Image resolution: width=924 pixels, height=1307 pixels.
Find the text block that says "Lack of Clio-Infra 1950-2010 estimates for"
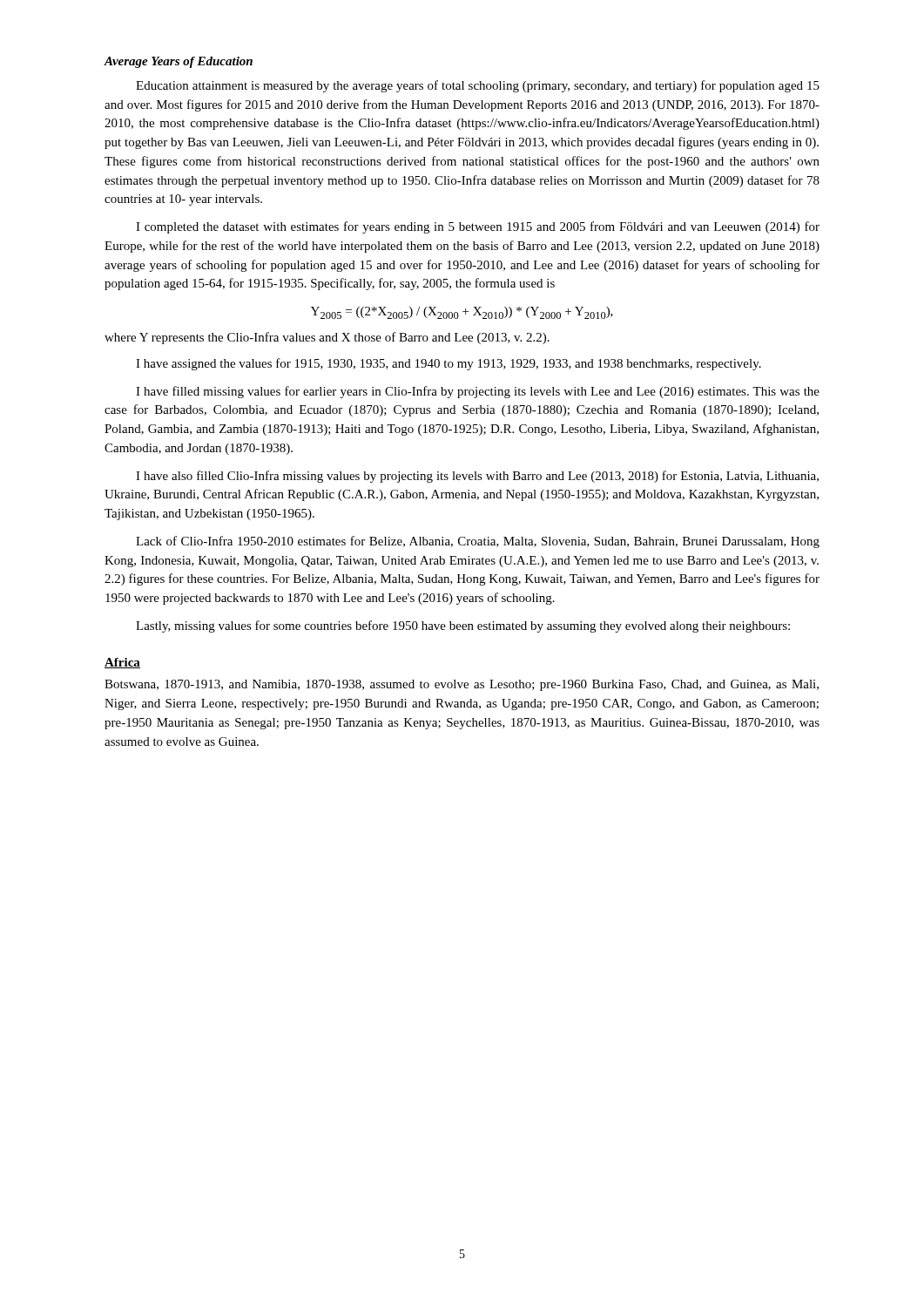[462, 570]
